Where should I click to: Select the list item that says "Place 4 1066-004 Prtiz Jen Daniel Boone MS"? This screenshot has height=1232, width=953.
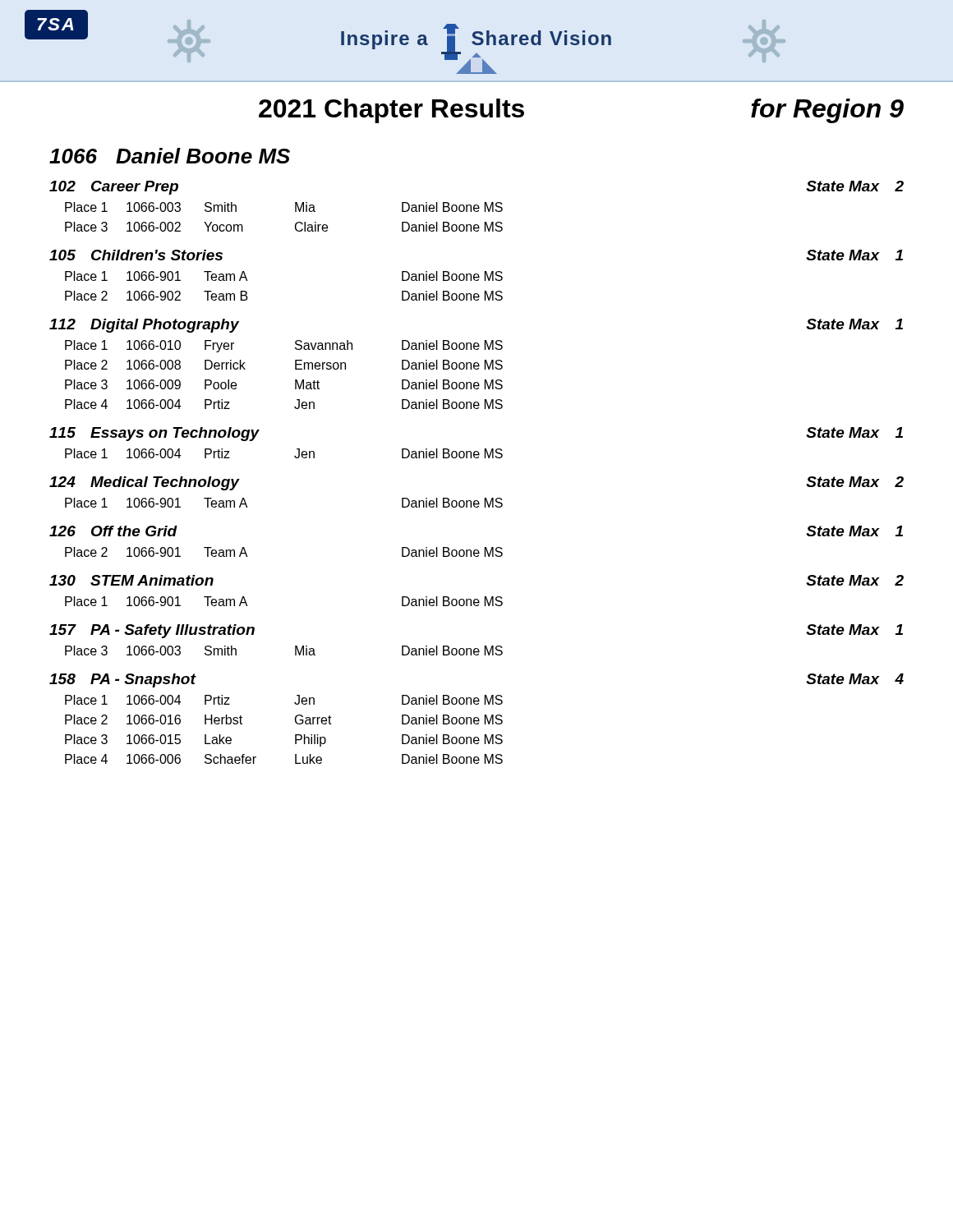484,405
